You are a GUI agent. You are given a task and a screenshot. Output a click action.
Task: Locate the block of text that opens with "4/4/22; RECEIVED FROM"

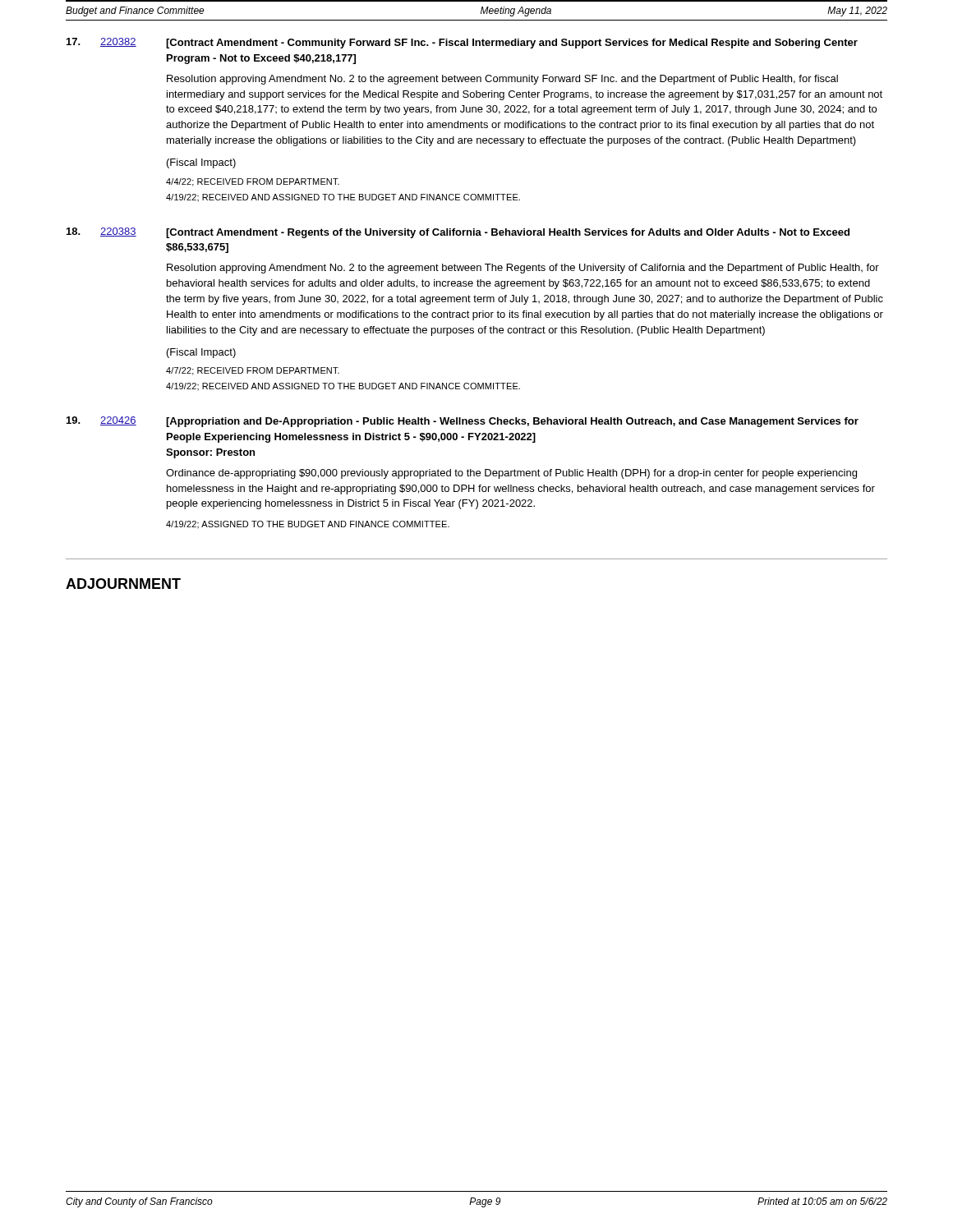[253, 181]
